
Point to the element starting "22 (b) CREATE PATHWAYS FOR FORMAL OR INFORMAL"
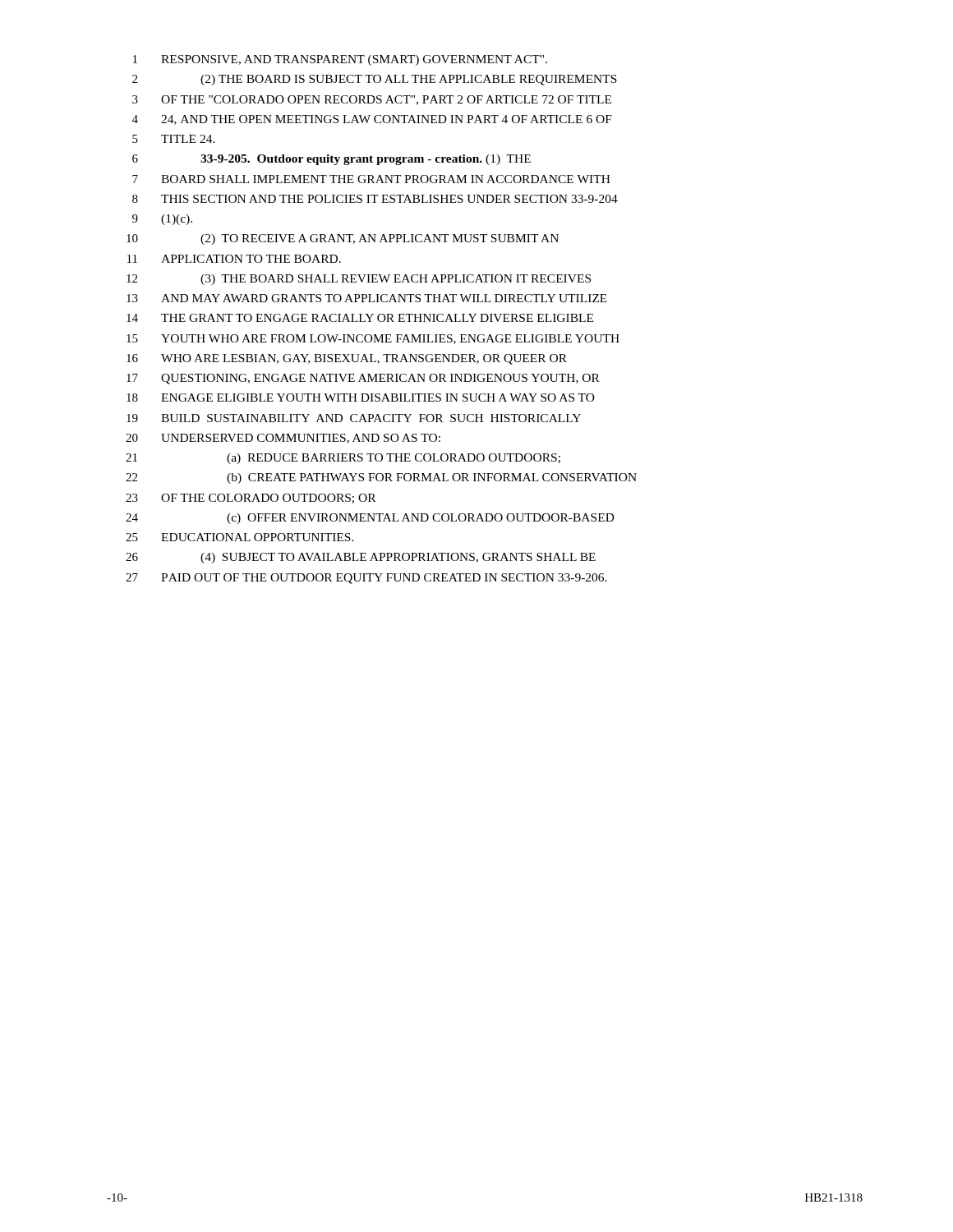click(485, 478)
